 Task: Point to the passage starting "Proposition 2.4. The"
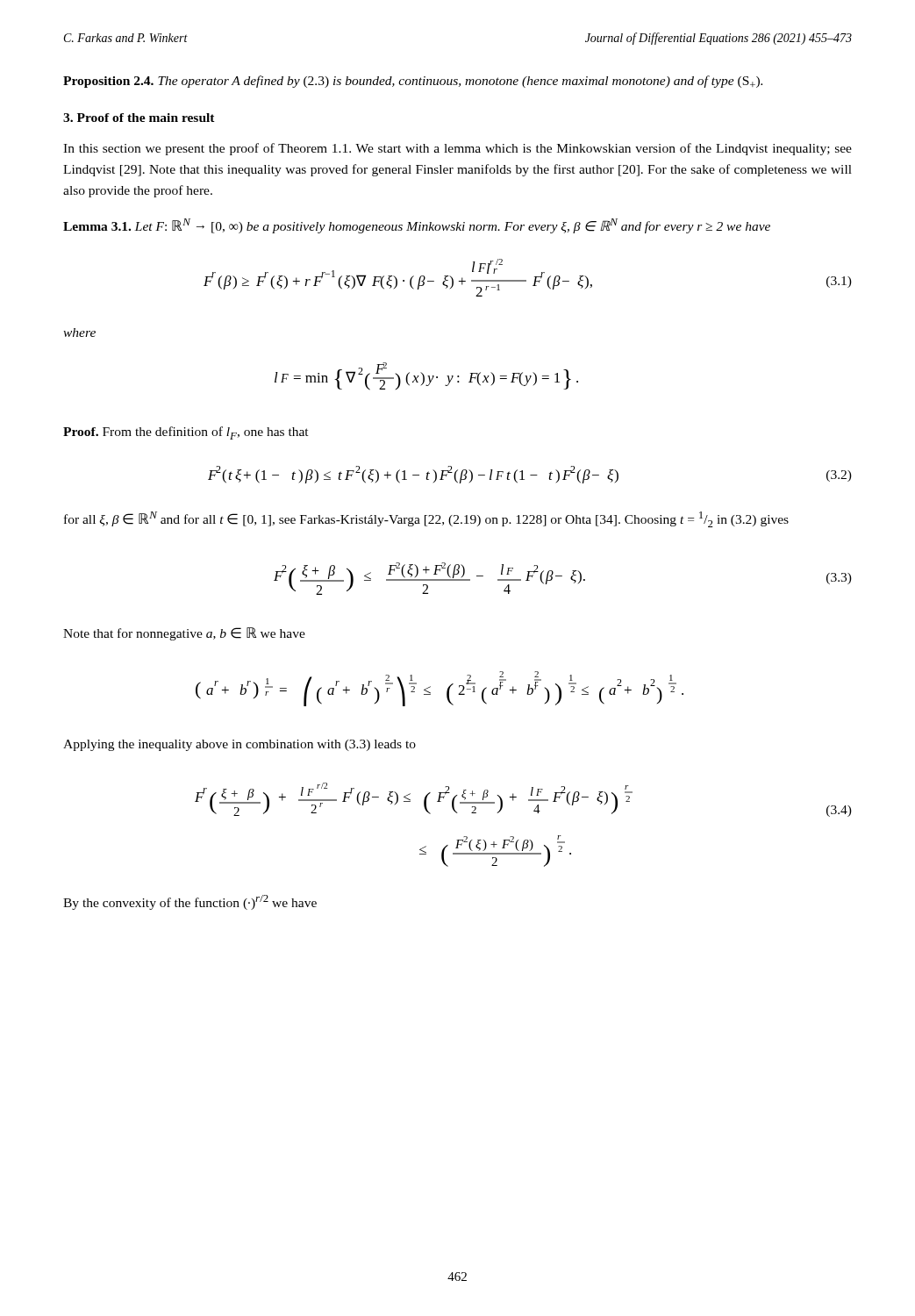pyautogui.click(x=413, y=82)
